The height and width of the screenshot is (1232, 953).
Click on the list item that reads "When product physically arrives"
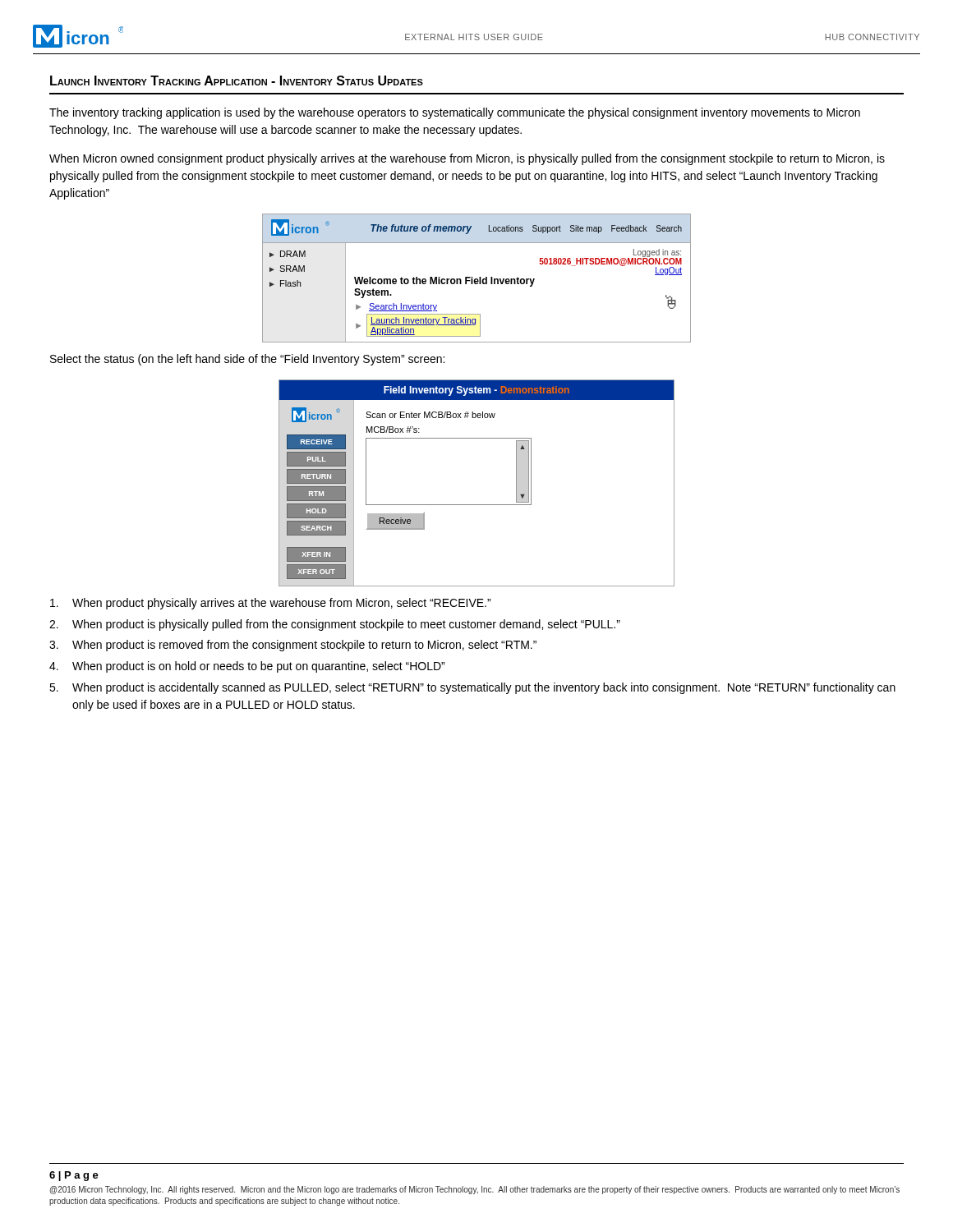point(270,604)
